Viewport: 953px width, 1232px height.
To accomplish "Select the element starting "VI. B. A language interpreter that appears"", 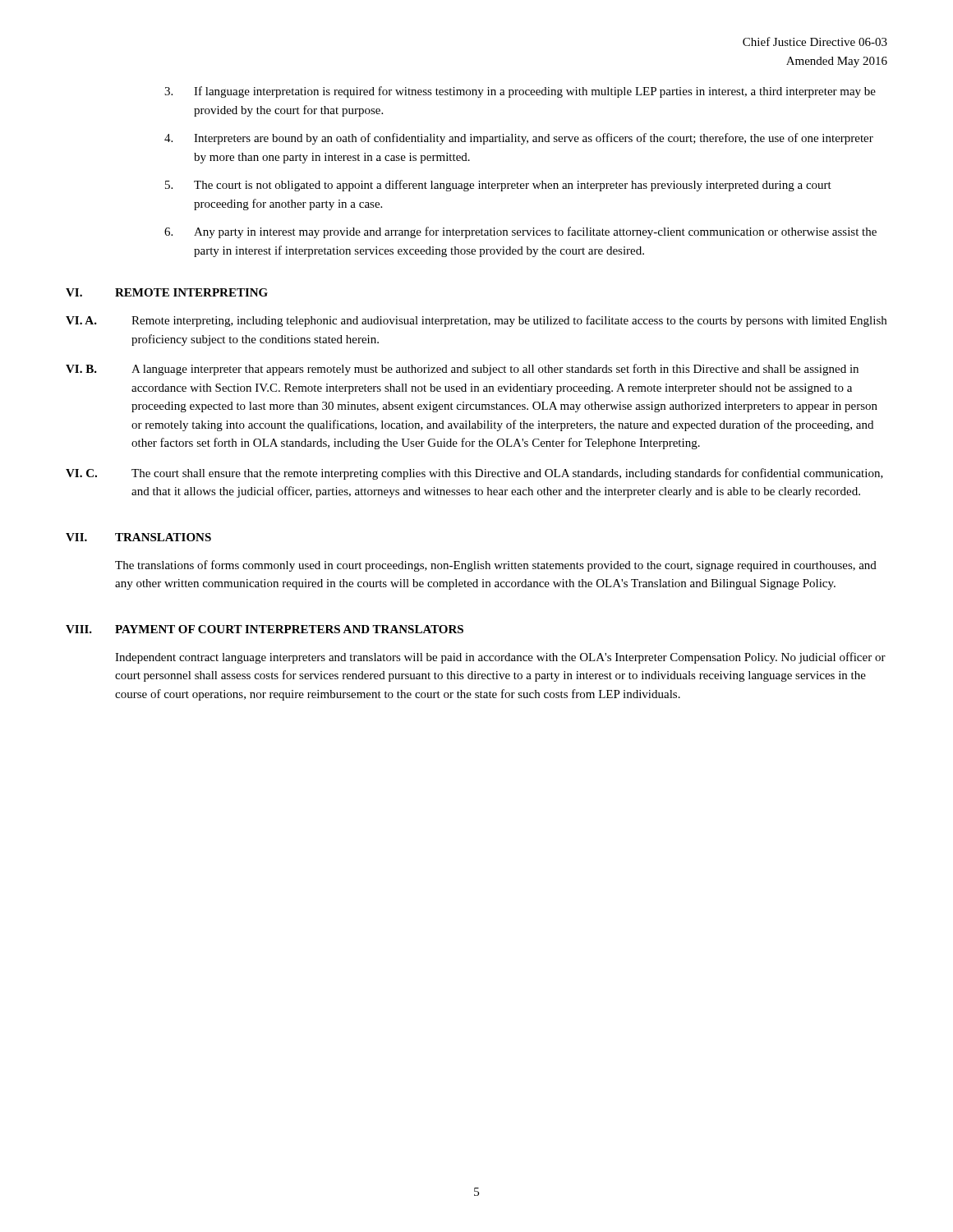I will [x=476, y=406].
